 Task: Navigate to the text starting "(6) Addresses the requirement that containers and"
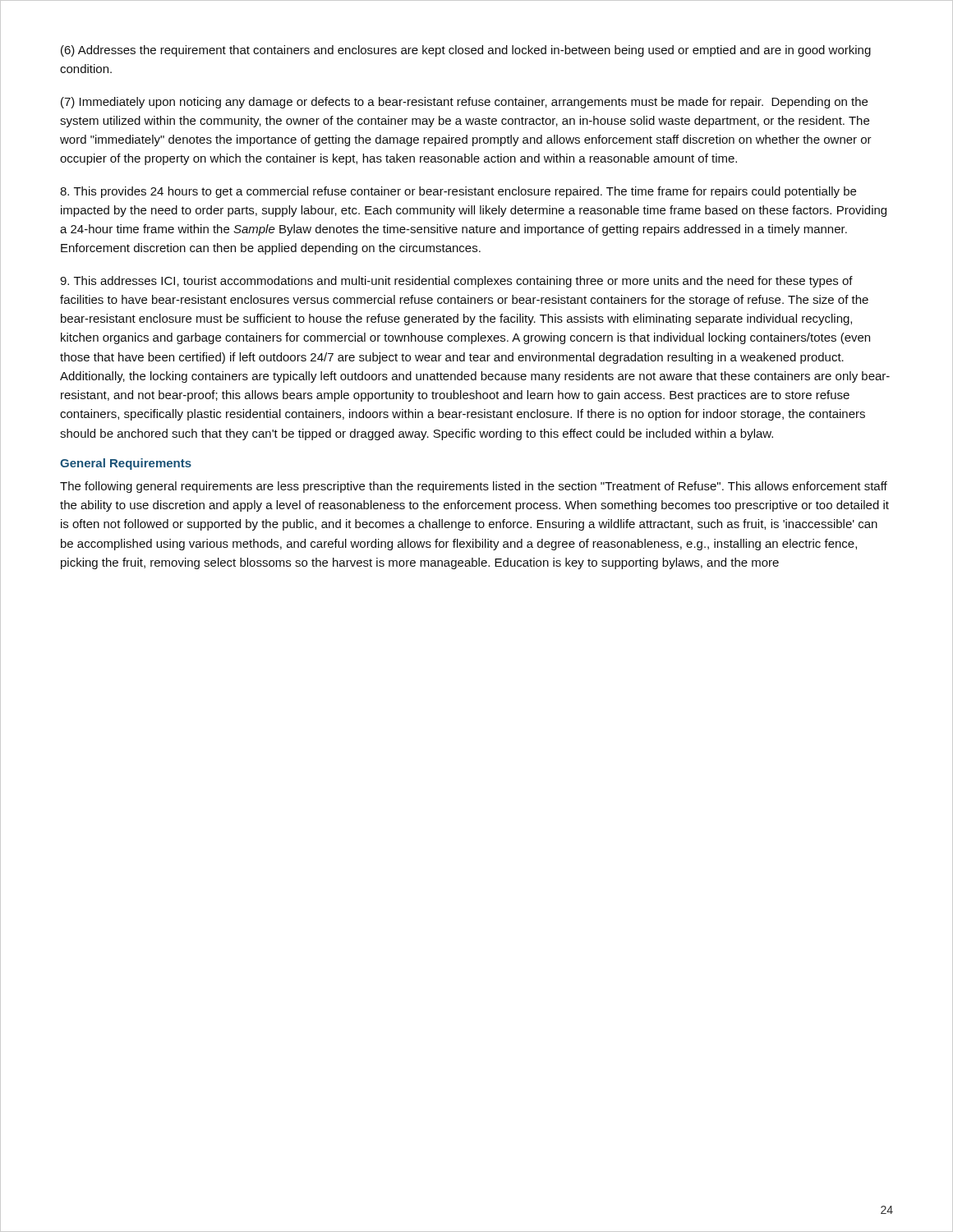point(465,59)
